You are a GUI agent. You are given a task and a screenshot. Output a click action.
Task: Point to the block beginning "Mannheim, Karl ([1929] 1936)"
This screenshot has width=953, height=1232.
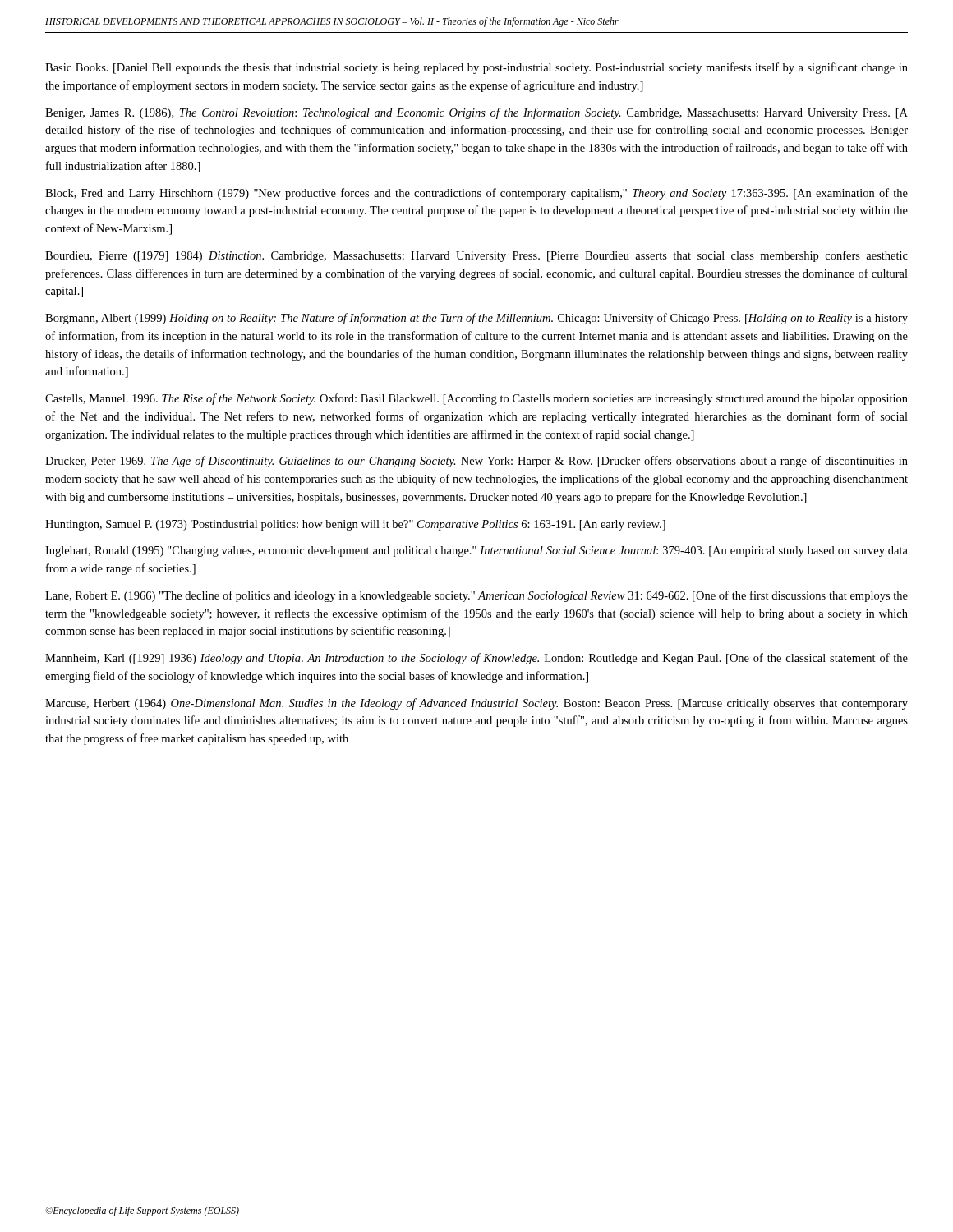(476, 667)
